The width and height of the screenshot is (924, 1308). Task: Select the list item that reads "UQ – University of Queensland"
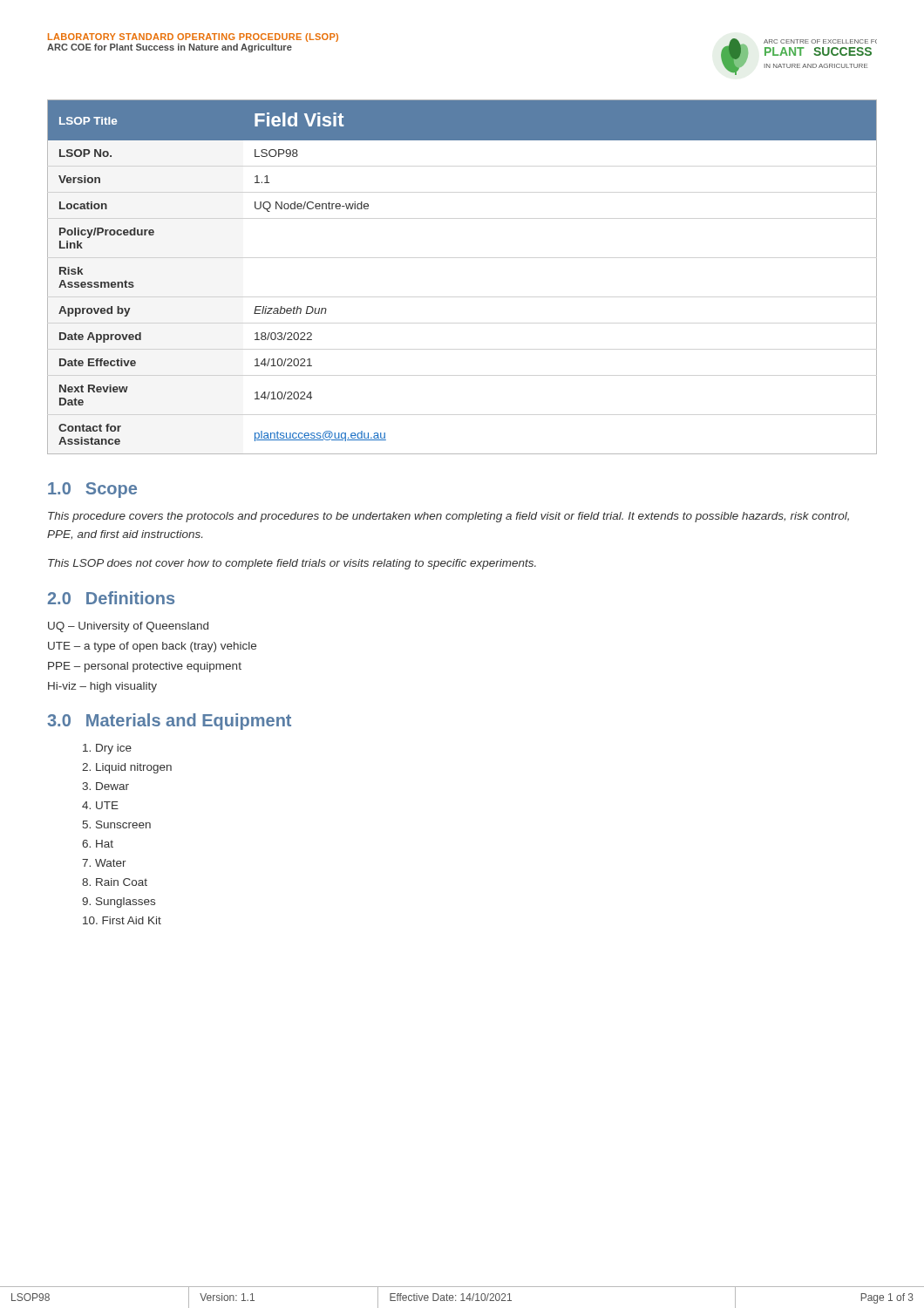click(128, 625)
